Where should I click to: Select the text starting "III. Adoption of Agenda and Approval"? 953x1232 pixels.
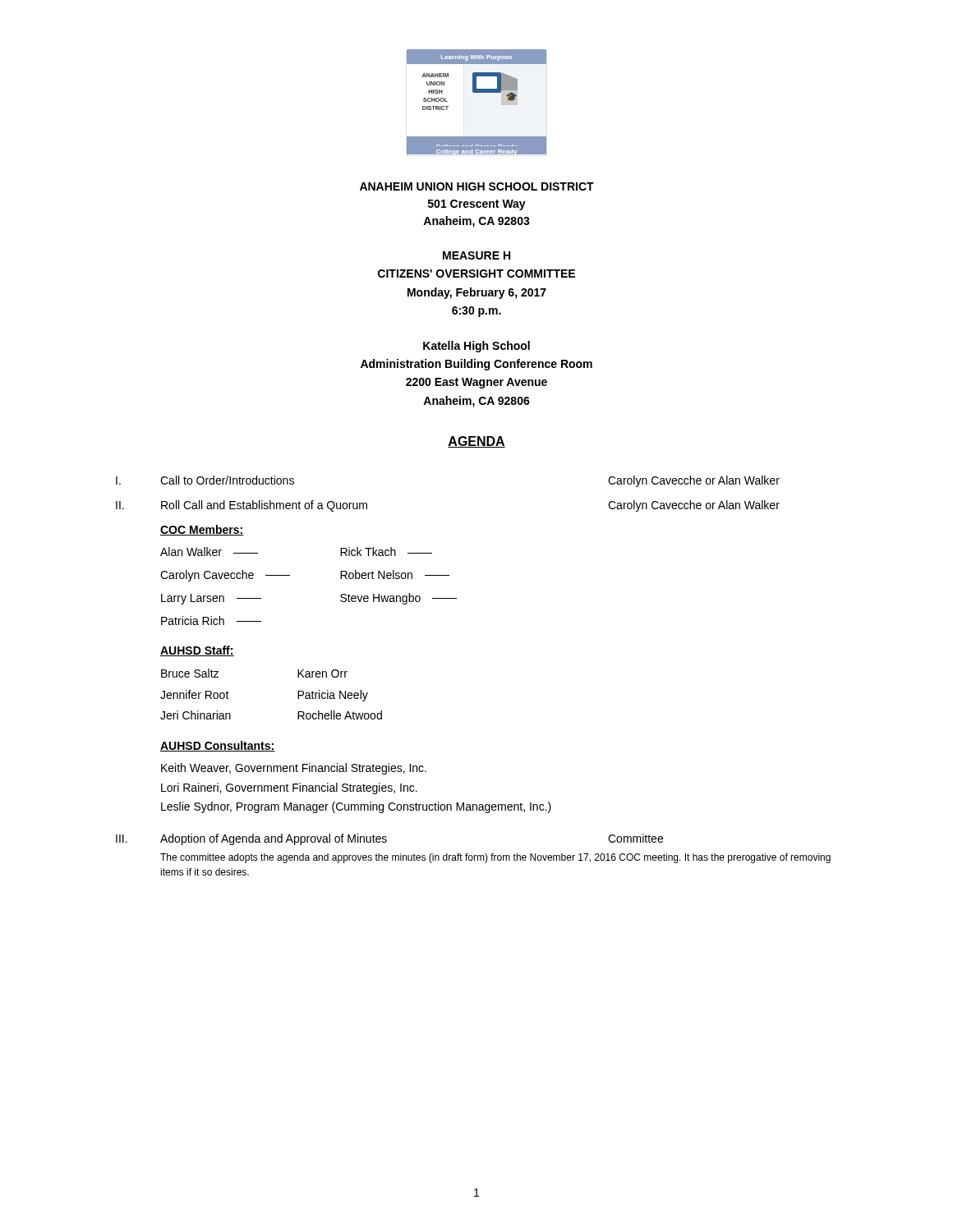pos(389,839)
